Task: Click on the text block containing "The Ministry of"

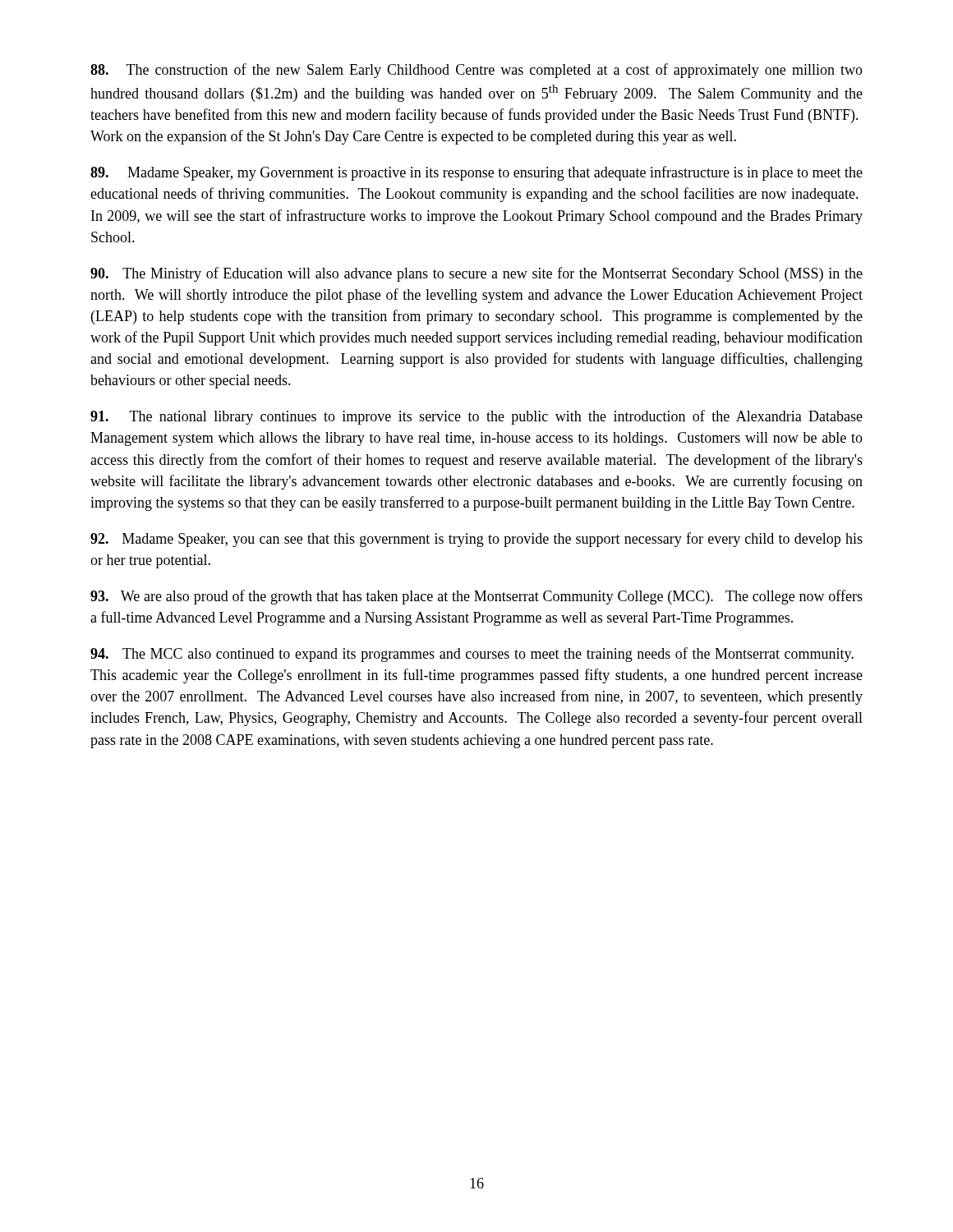Action: (476, 327)
